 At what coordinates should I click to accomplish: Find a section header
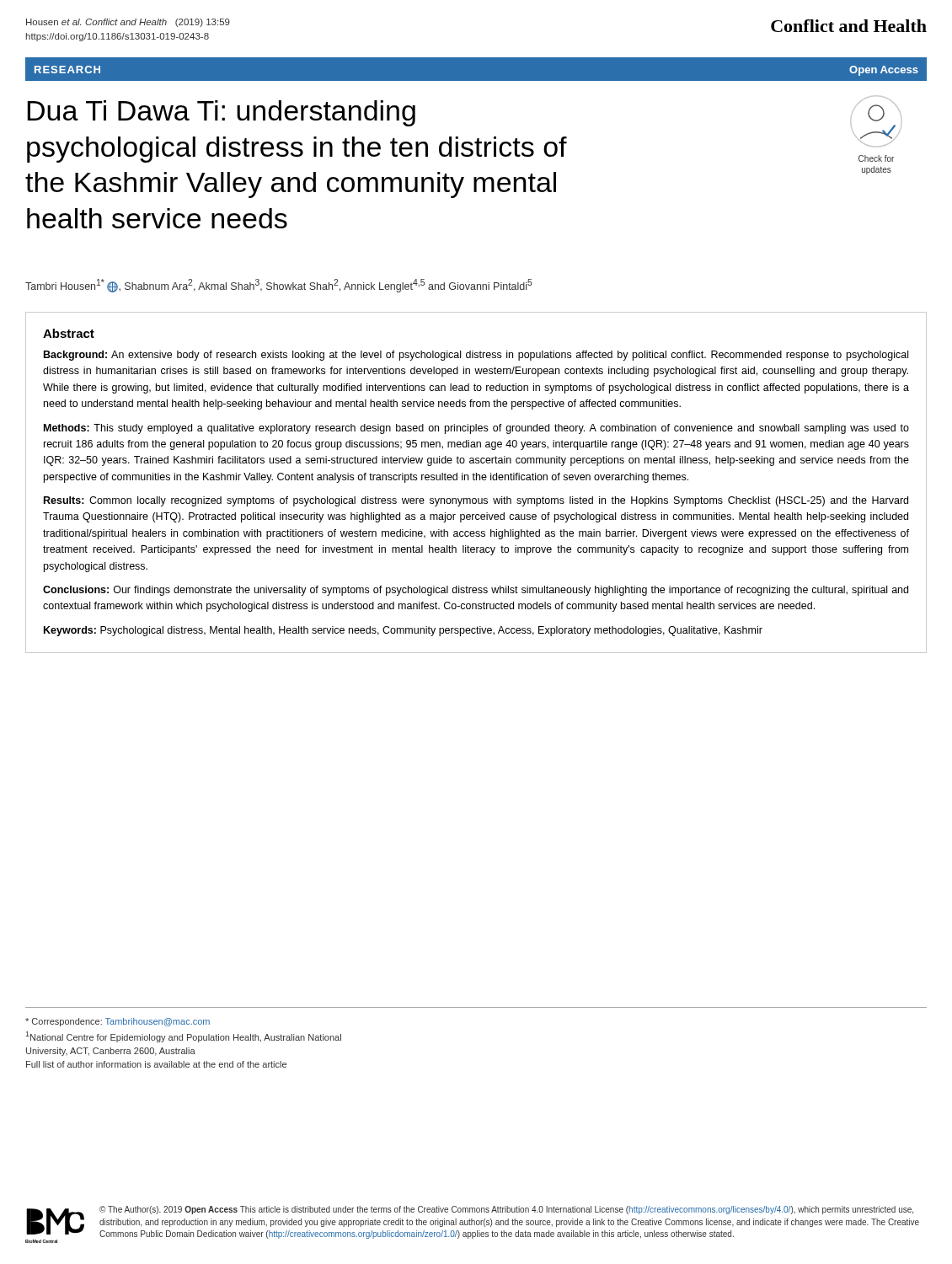[476, 69]
